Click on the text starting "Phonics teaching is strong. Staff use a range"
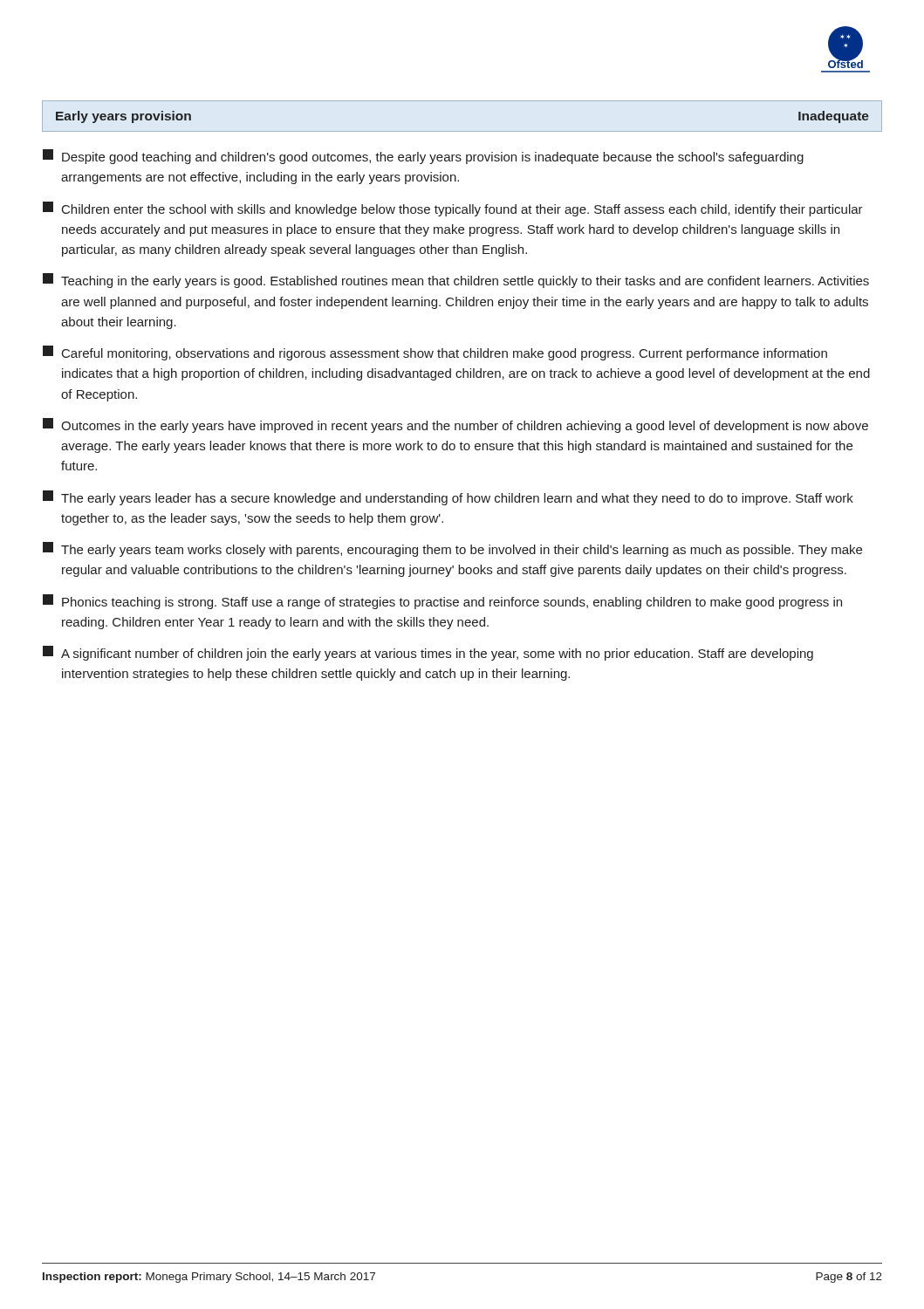This screenshot has width=924, height=1309. point(462,612)
